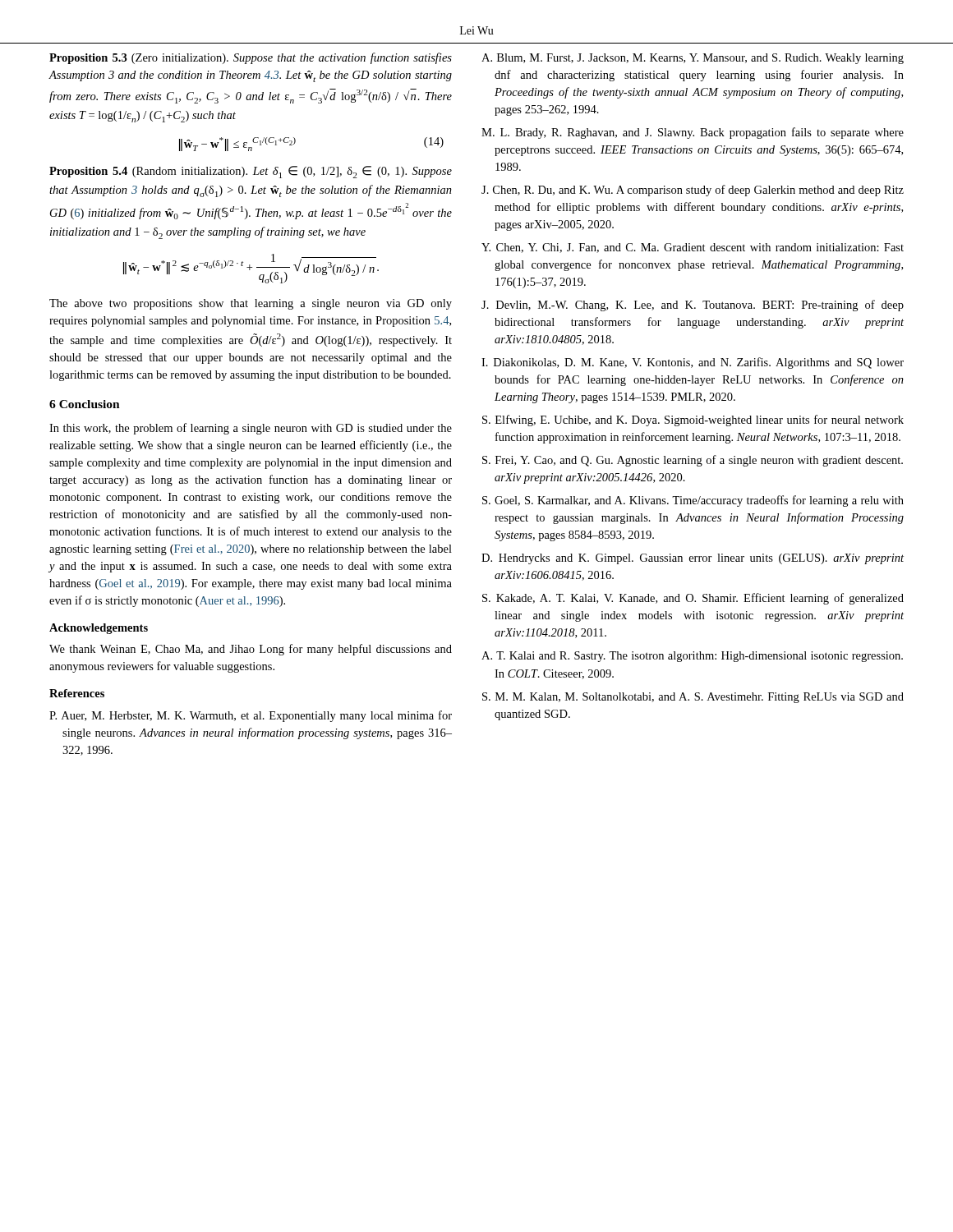The width and height of the screenshot is (953, 1232).
Task: Point to the text block starting "In this work, the"
Action: pyautogui.click(x=251, y=515)
